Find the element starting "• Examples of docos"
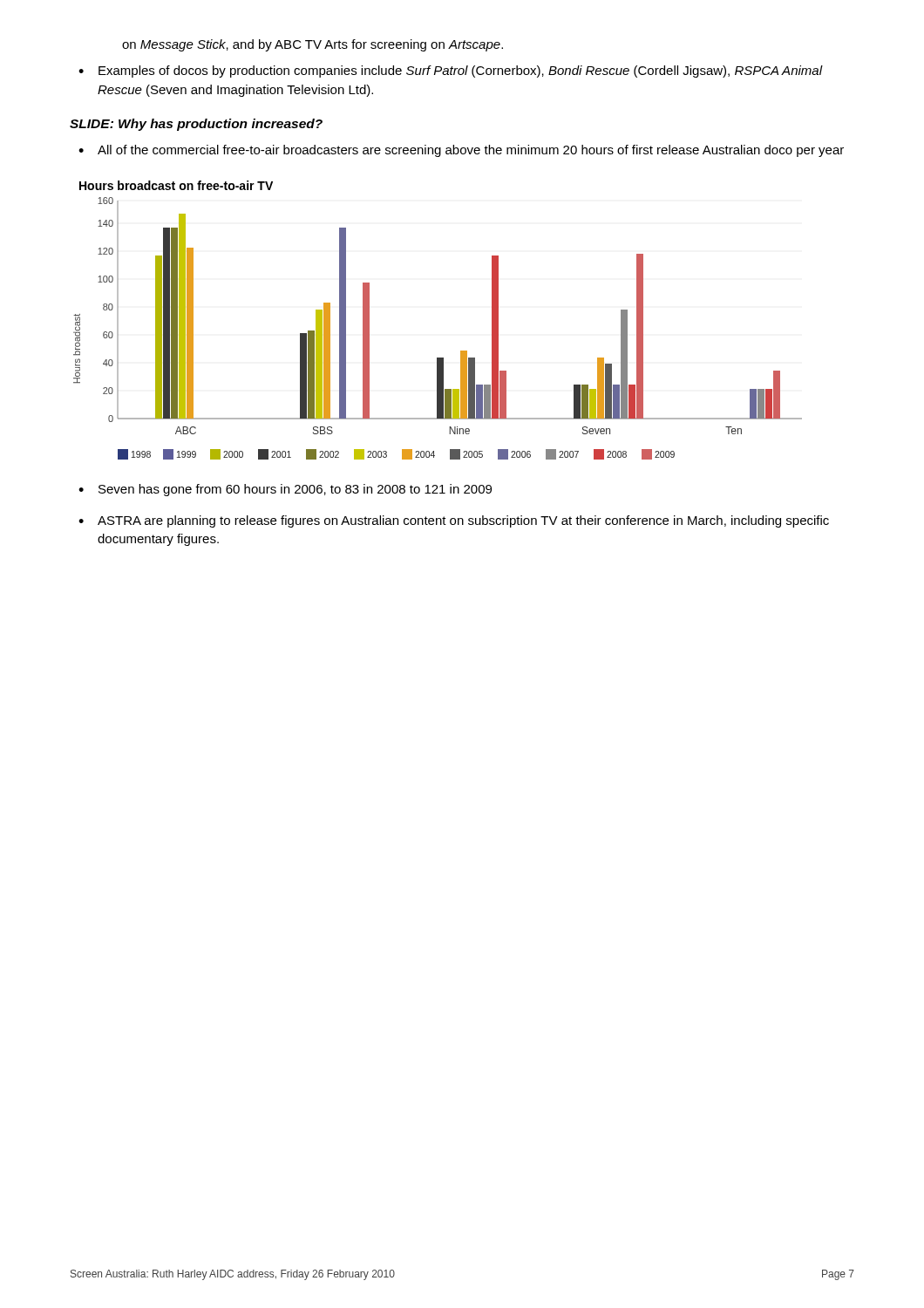The width and height of the screenshot is (924, 1308). coord(466,80)
